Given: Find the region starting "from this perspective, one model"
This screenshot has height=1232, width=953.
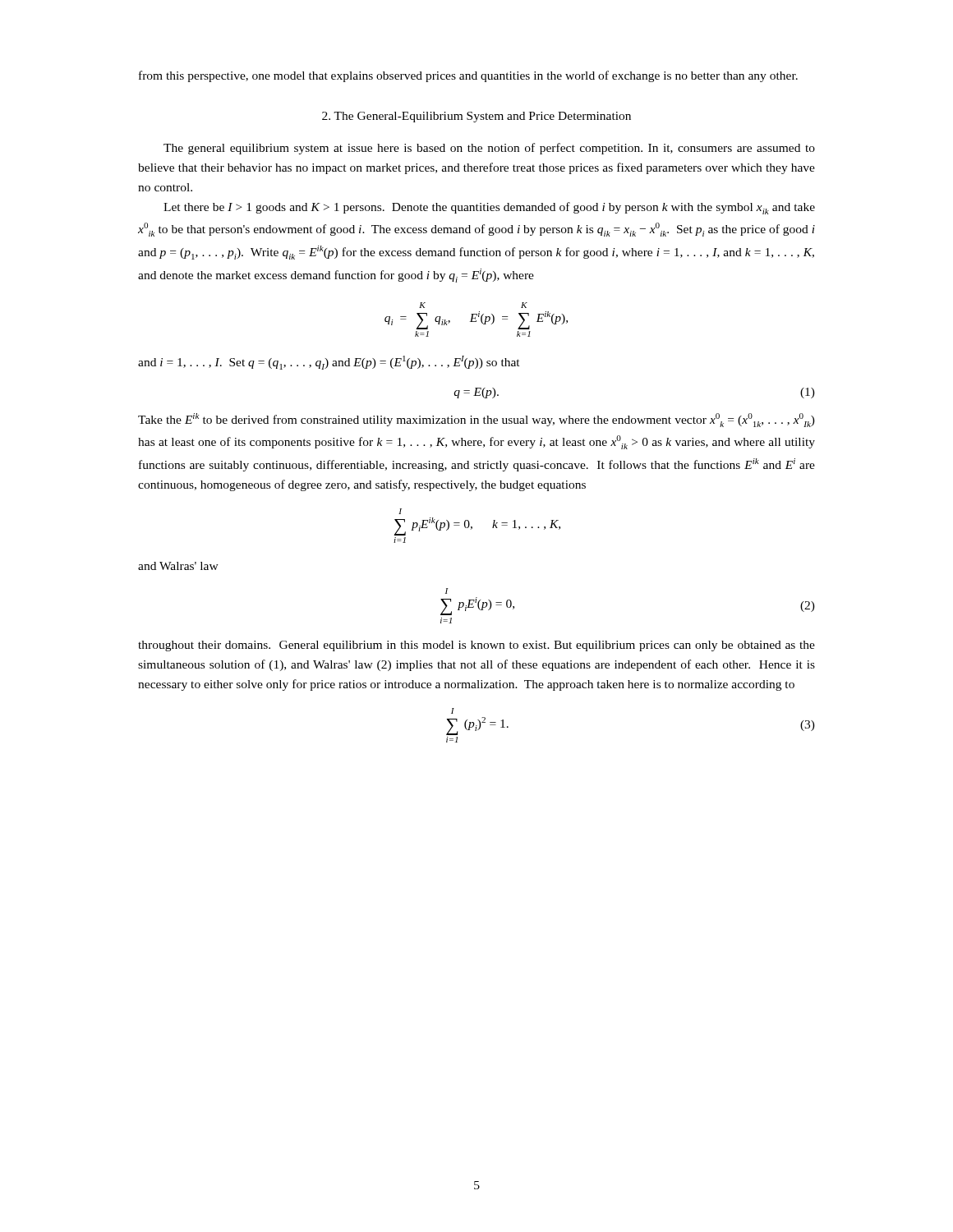Looking at the screenshot, I should point(476,76).
